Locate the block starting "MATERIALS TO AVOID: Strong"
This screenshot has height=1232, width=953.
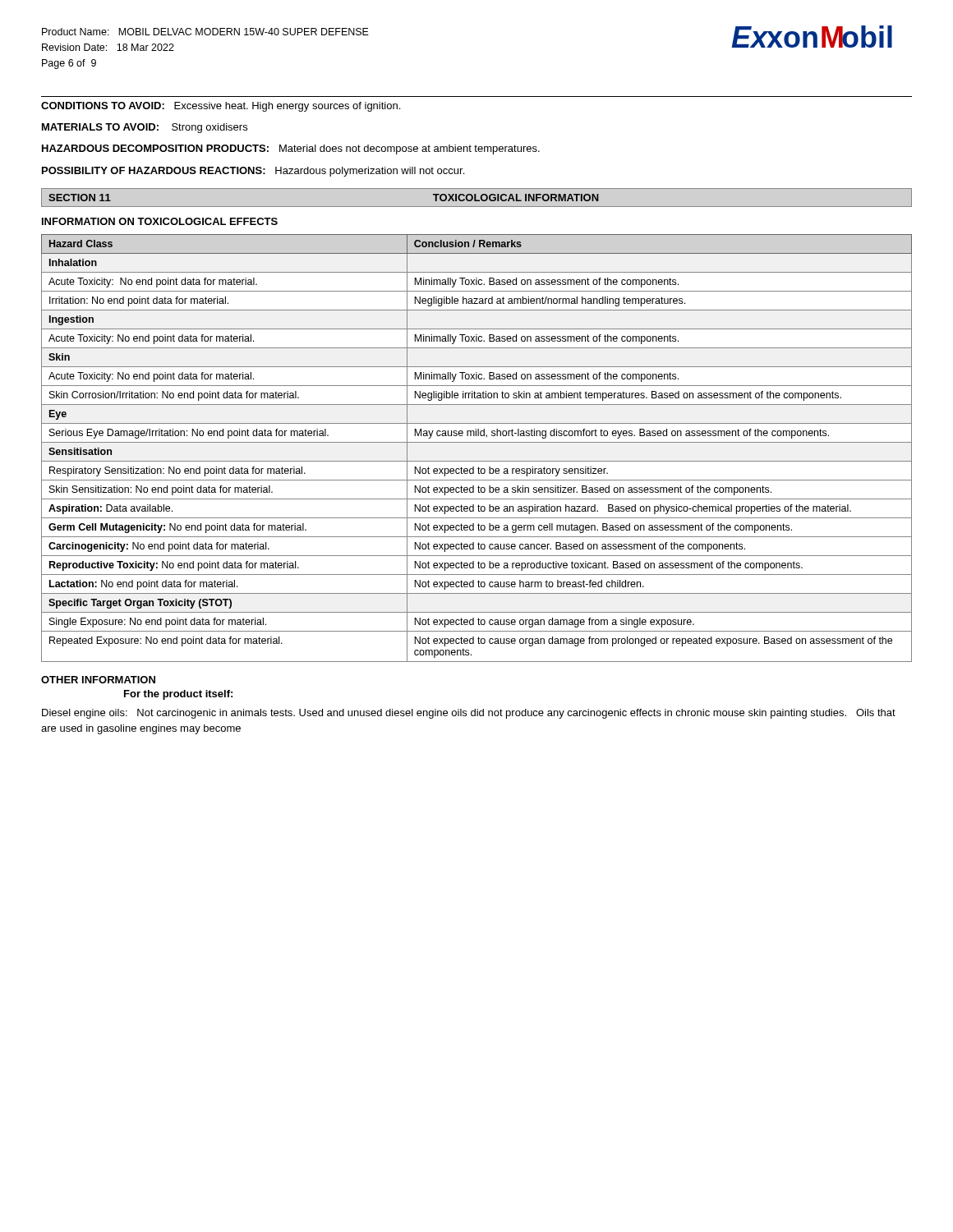[144, 127]
